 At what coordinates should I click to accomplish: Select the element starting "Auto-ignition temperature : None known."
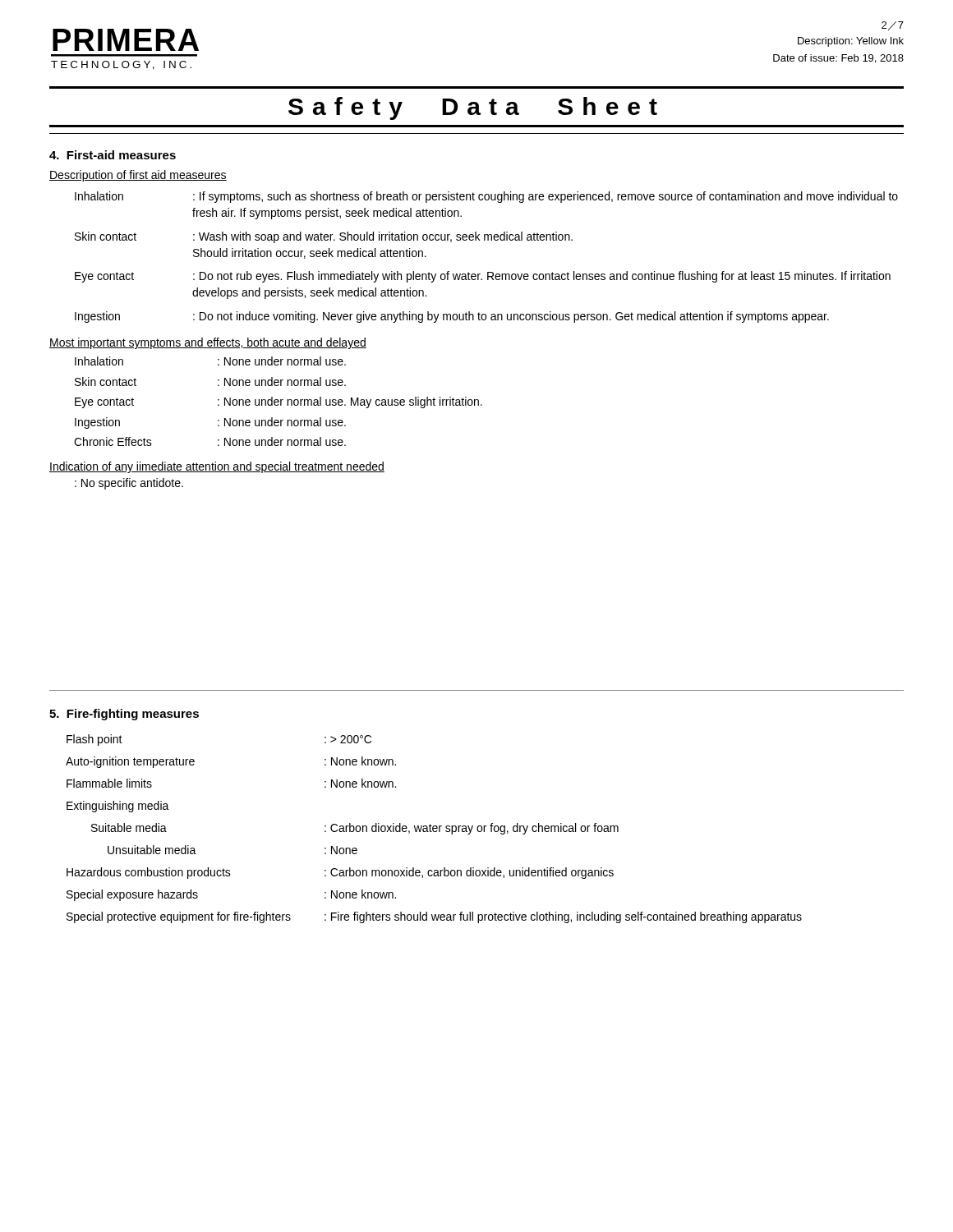click(x=125, y=762)
